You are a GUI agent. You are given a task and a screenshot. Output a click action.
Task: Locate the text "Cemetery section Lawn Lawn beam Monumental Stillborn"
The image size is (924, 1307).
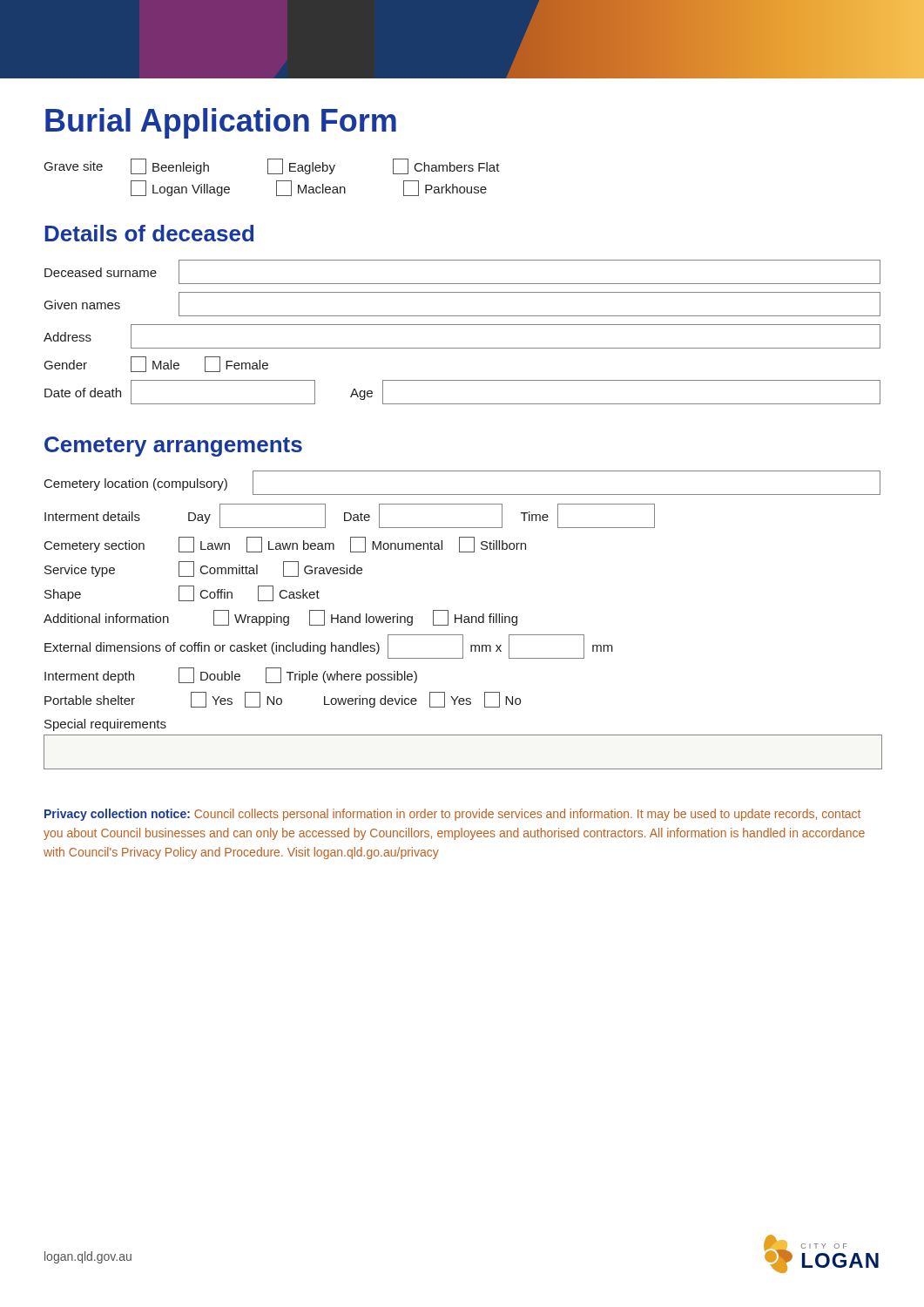point(285,545)
